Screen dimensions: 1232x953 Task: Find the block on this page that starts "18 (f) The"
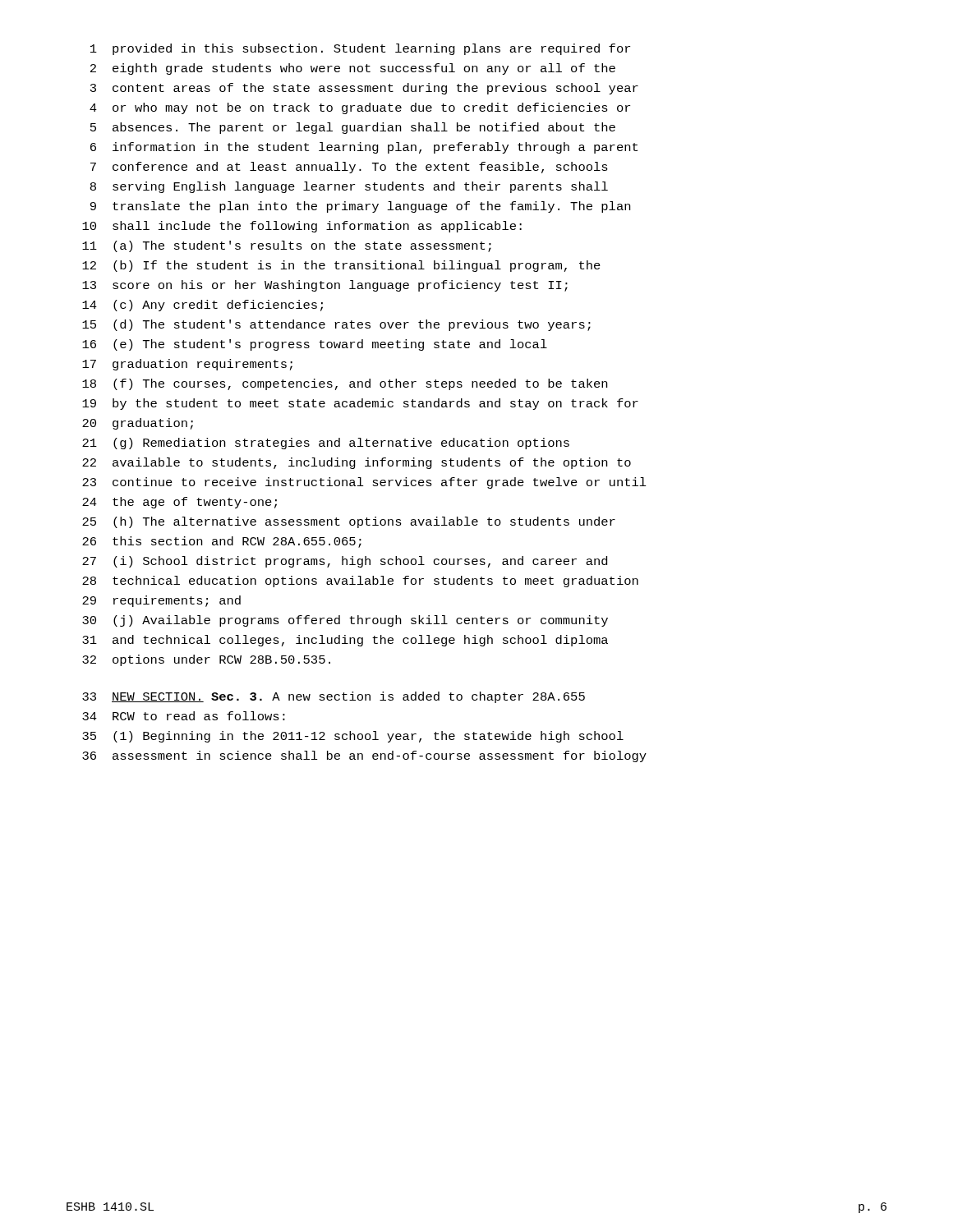476,404
